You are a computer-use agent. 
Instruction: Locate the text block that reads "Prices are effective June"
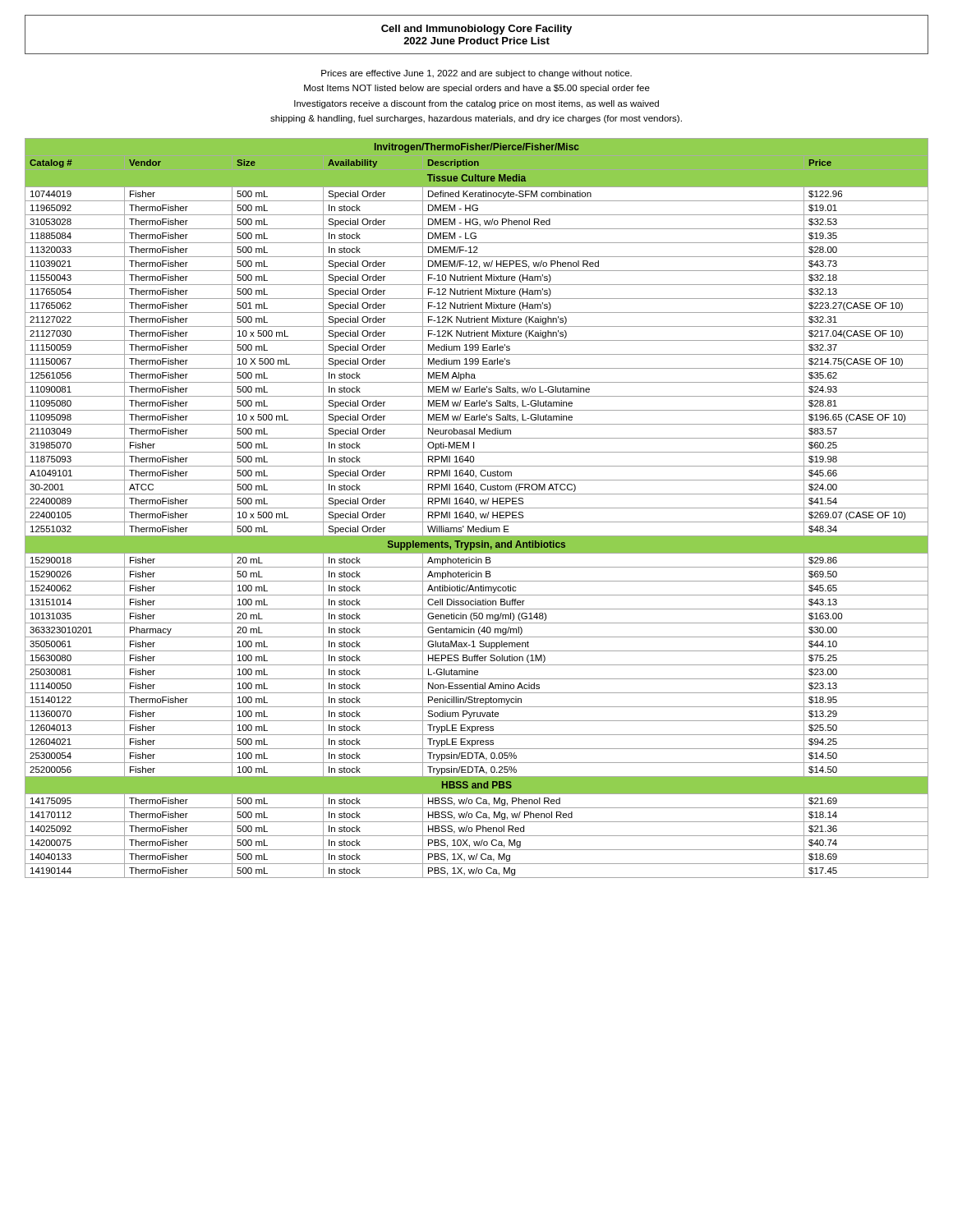click(476, 96)
